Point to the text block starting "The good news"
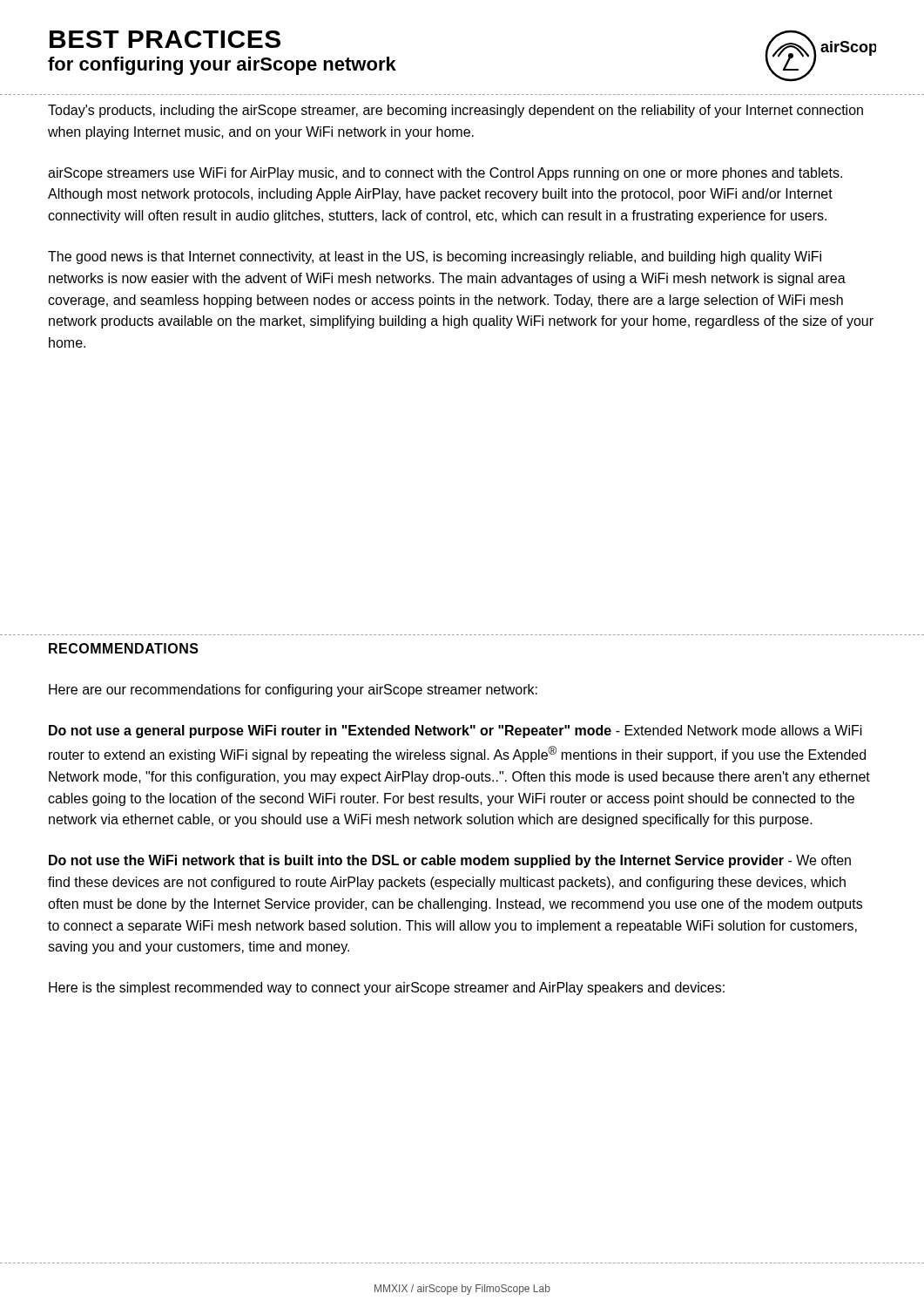The width and height of the screenshot is (924, 1307). pos(461,300)
